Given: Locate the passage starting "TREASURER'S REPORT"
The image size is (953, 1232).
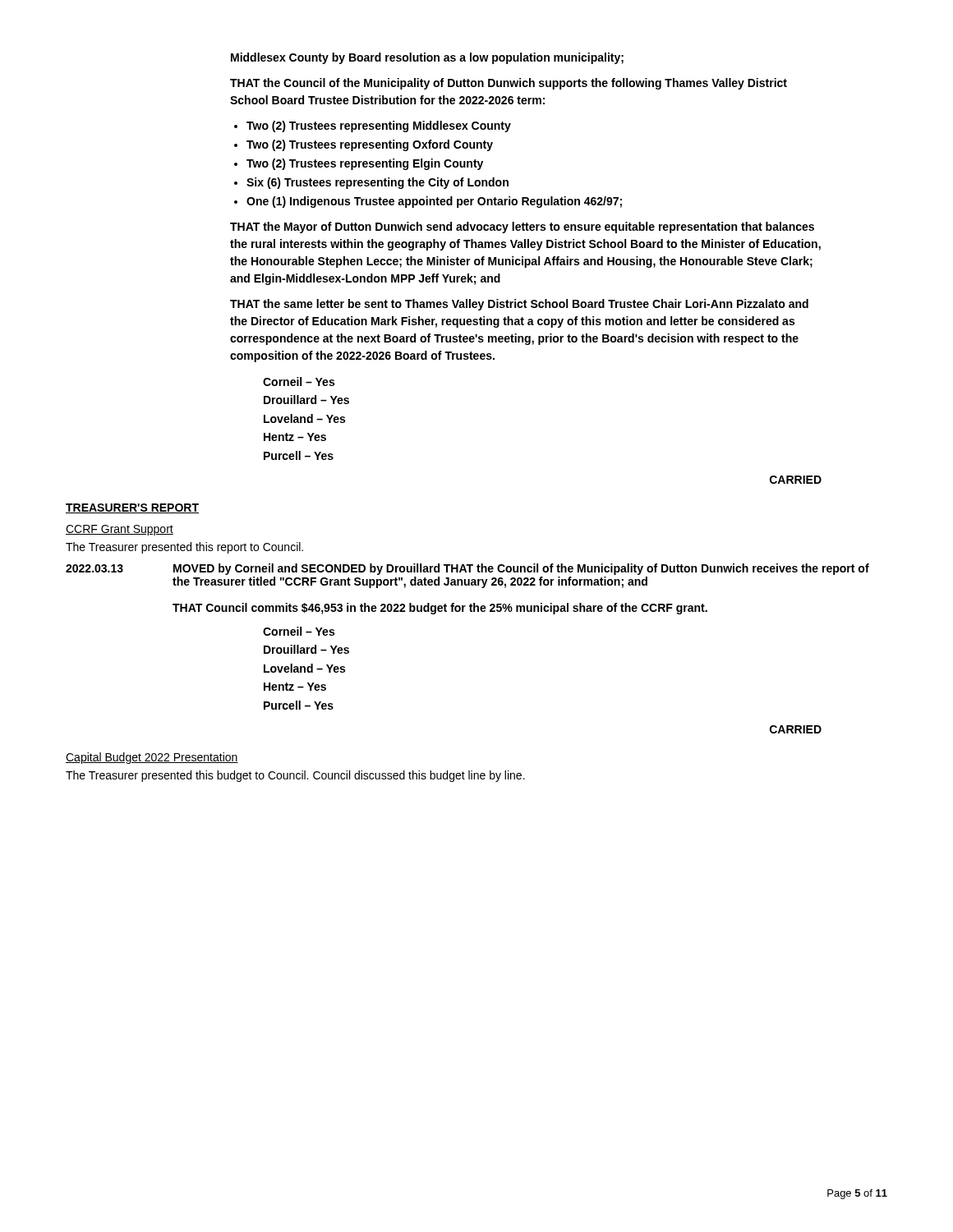Looking at the screenshot, I should pos(132,508).
